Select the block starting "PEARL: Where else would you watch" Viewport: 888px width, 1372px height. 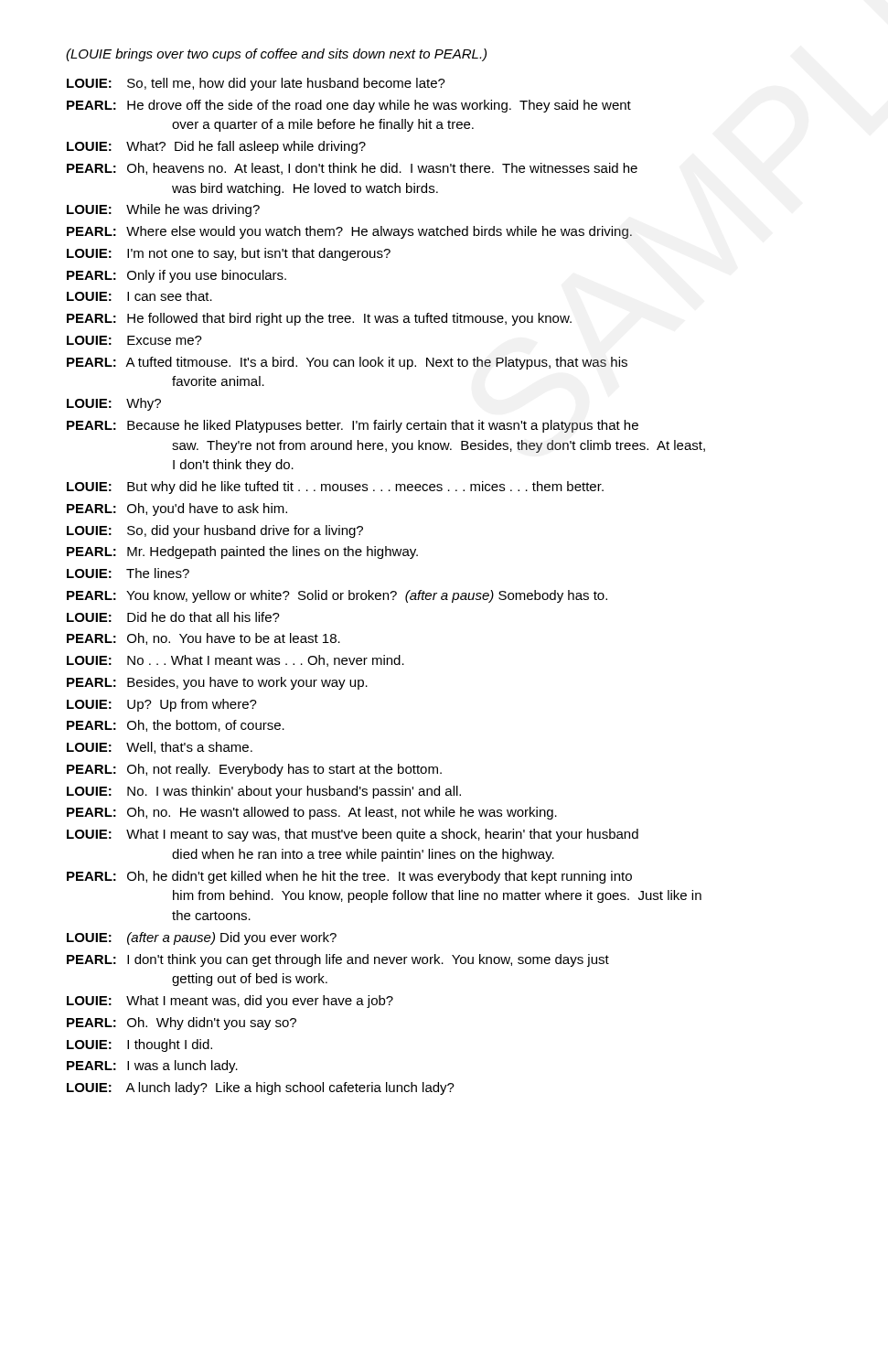click(x=444, y=231)
